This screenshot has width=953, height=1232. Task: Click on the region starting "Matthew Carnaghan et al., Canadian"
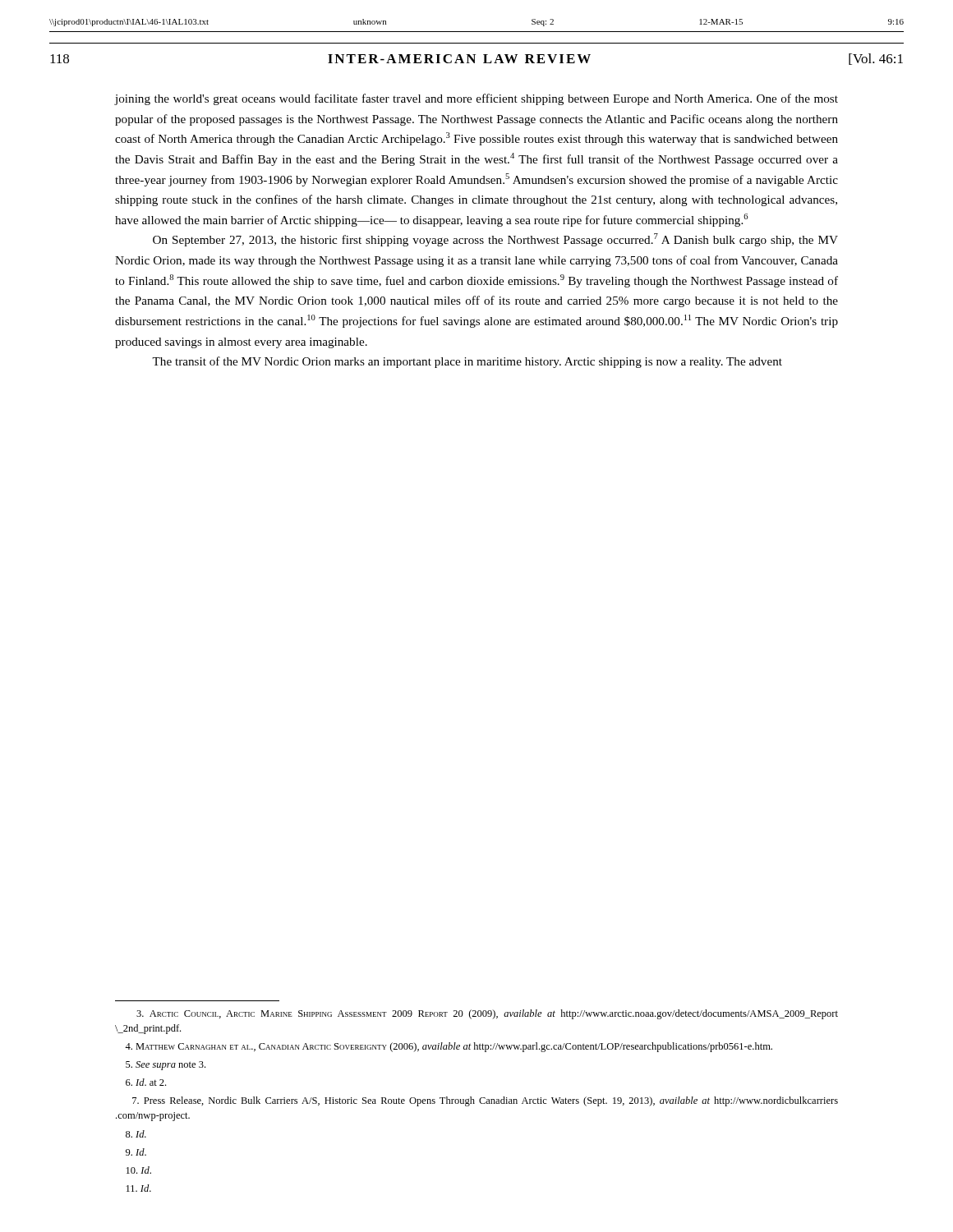click(x=444, y=1046)
